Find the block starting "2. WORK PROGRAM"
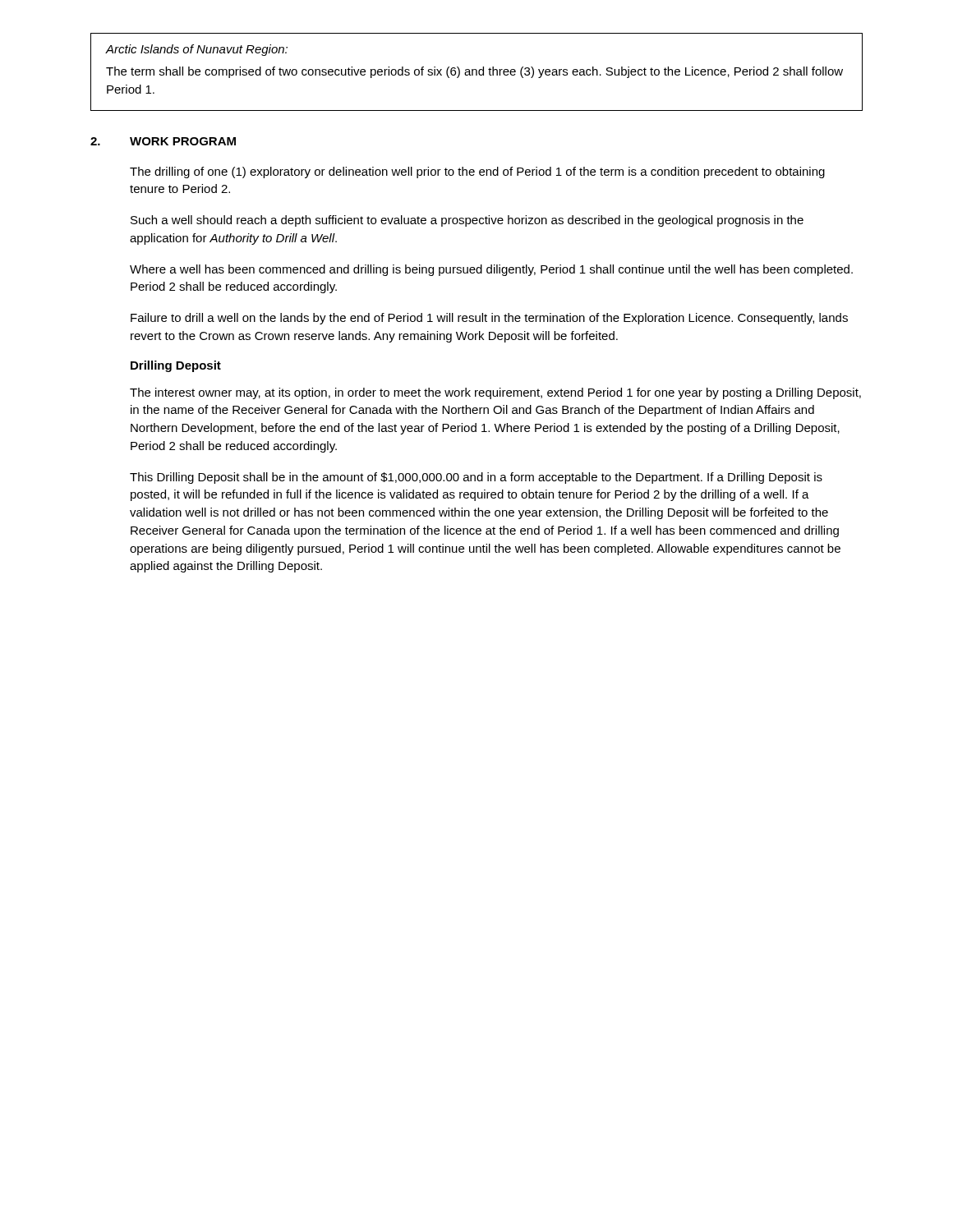The image size is (953, 1232). pos(163,140)
